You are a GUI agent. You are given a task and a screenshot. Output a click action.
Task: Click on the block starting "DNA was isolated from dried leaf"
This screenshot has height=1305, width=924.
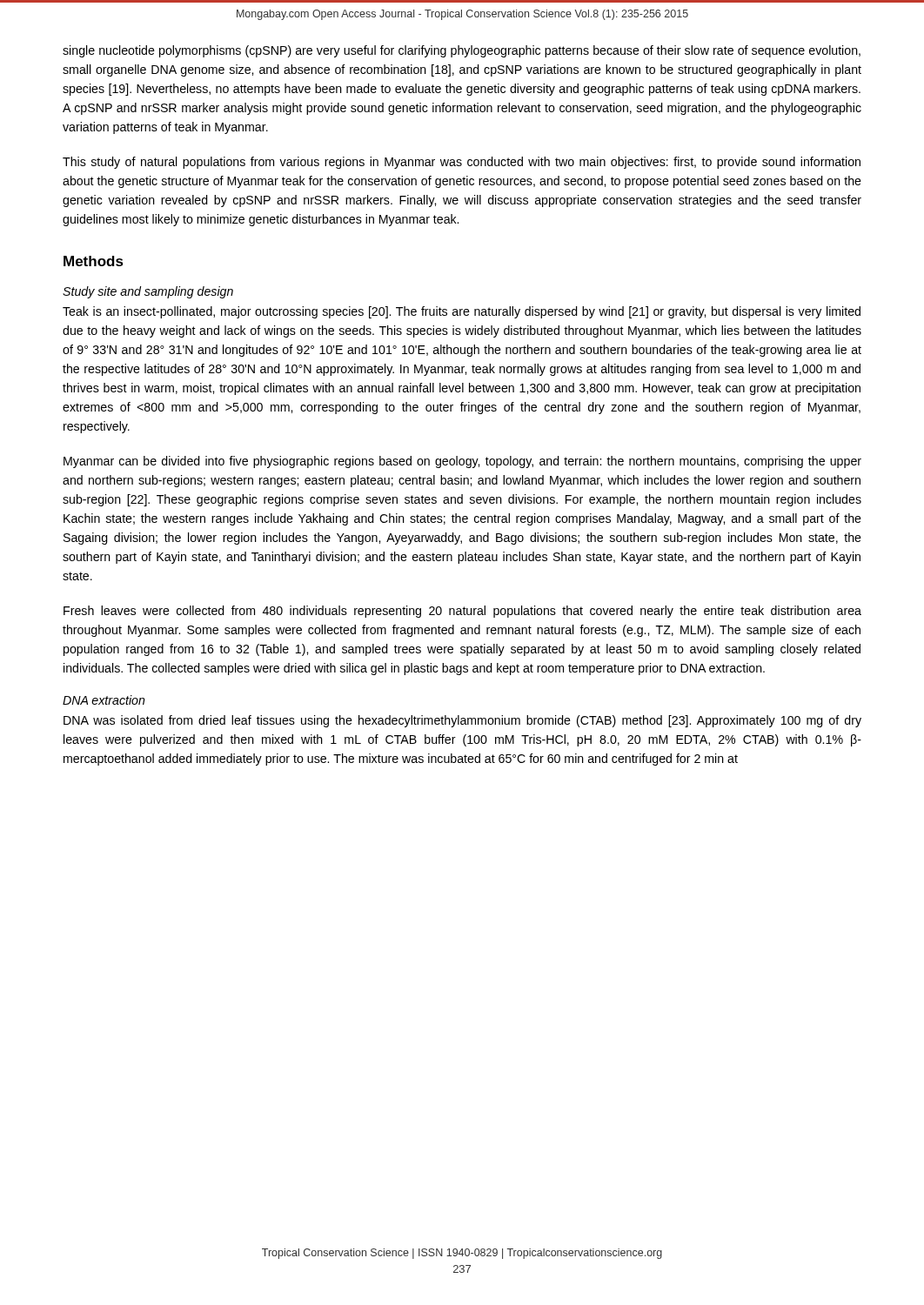(x=462, y=740)
